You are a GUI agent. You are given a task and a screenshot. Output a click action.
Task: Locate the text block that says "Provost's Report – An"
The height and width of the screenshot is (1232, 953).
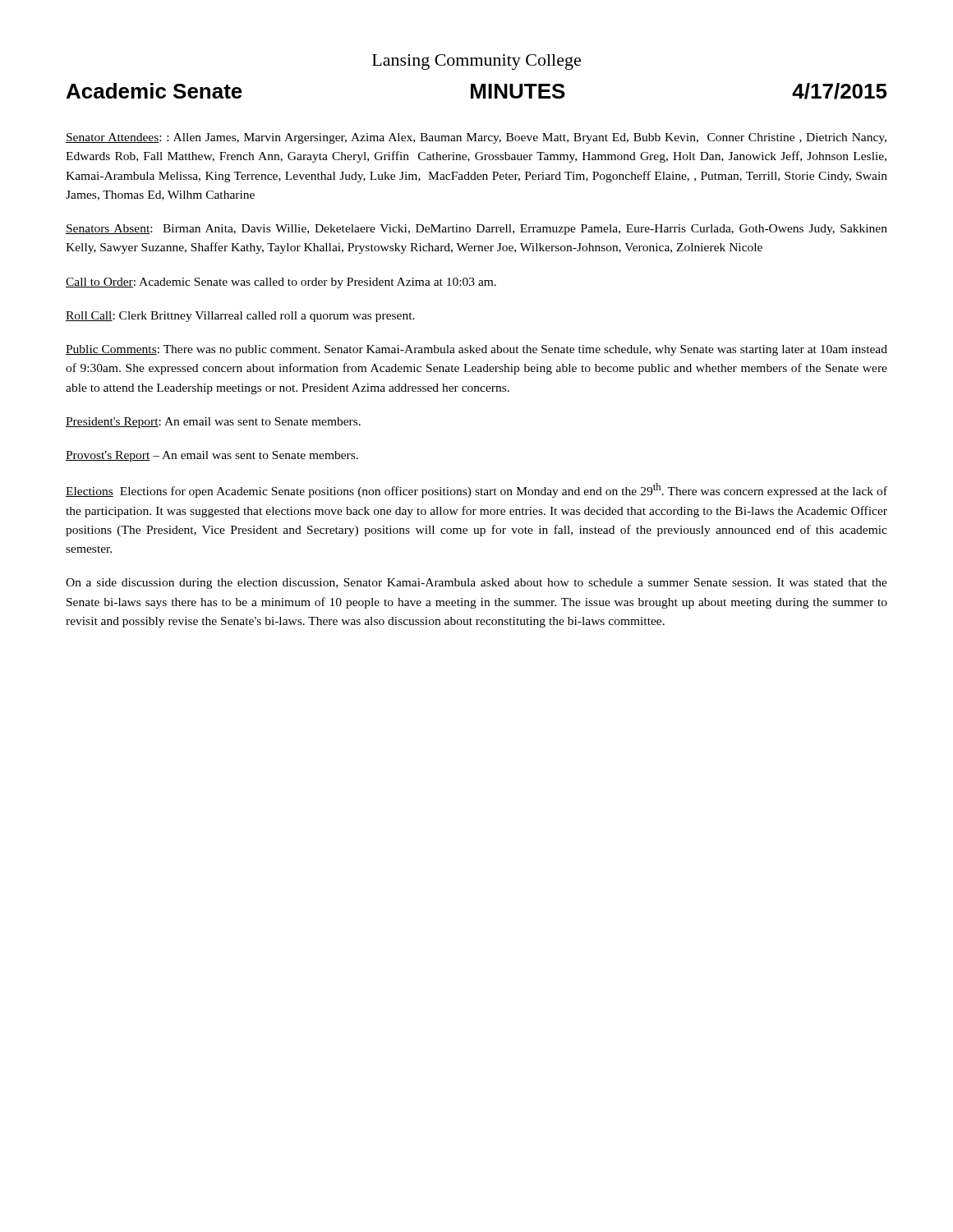point(212,455)
